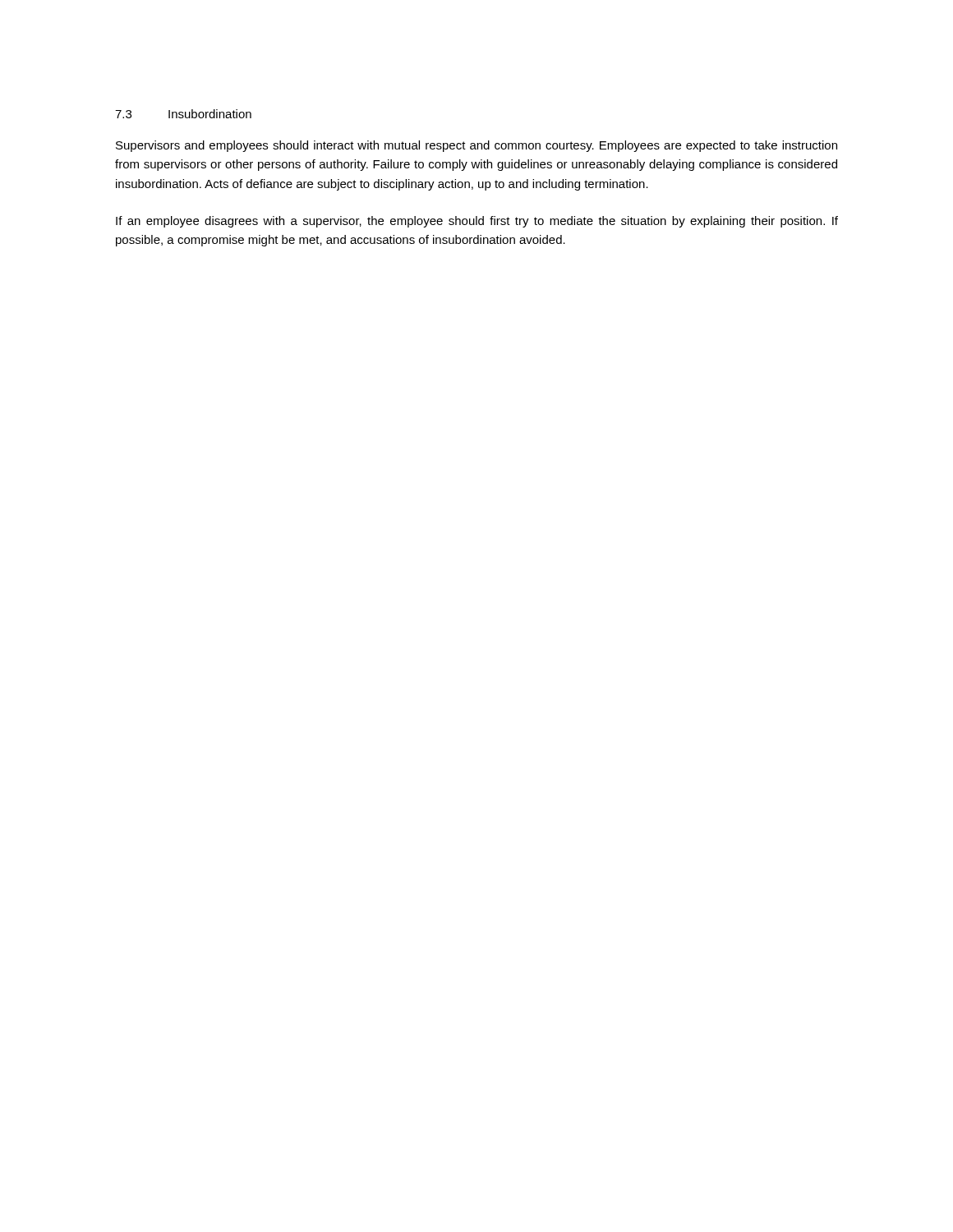Viewport: 953px width, 1232px height.
Task: Where is the passage that starts "Supervisors and employees should interact"?
Action: (476, 164)
